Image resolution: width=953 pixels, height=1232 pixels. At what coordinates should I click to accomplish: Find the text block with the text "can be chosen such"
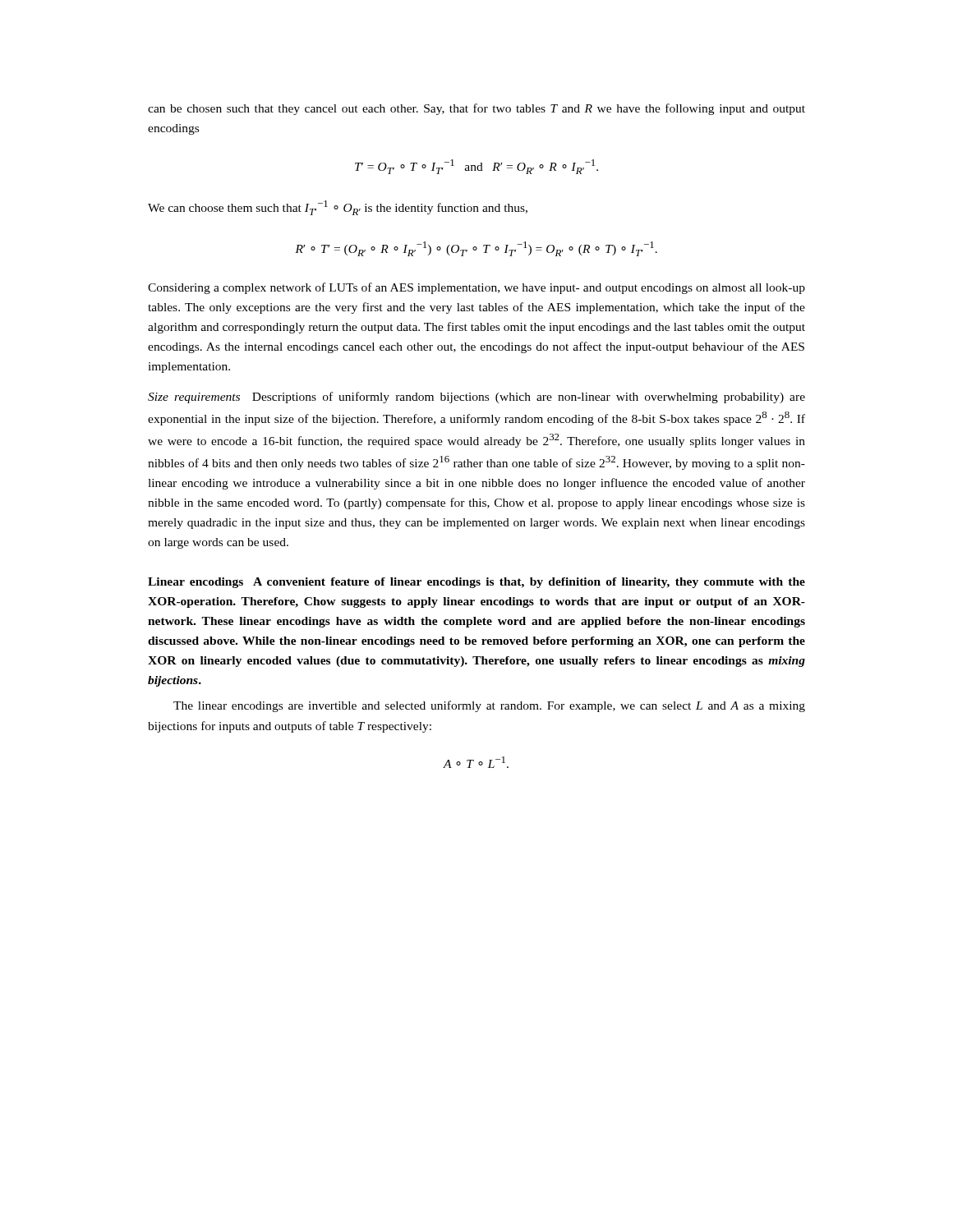(476, 118)
